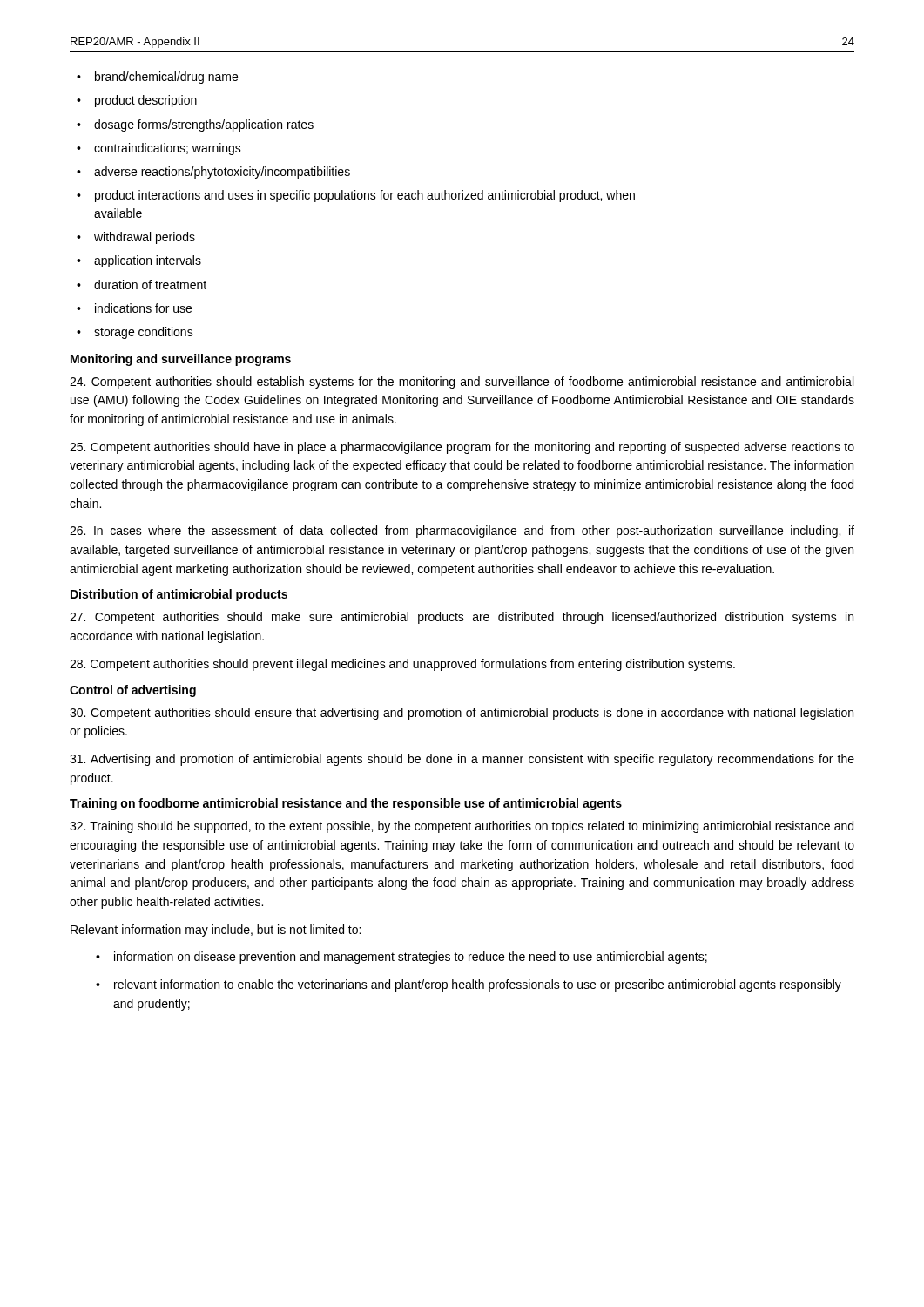The height and width of the screenshot is (1307, 924).
Task: Click on the text block with the text "Relevant information may include, but is not limited"
Action: (216, 929)
